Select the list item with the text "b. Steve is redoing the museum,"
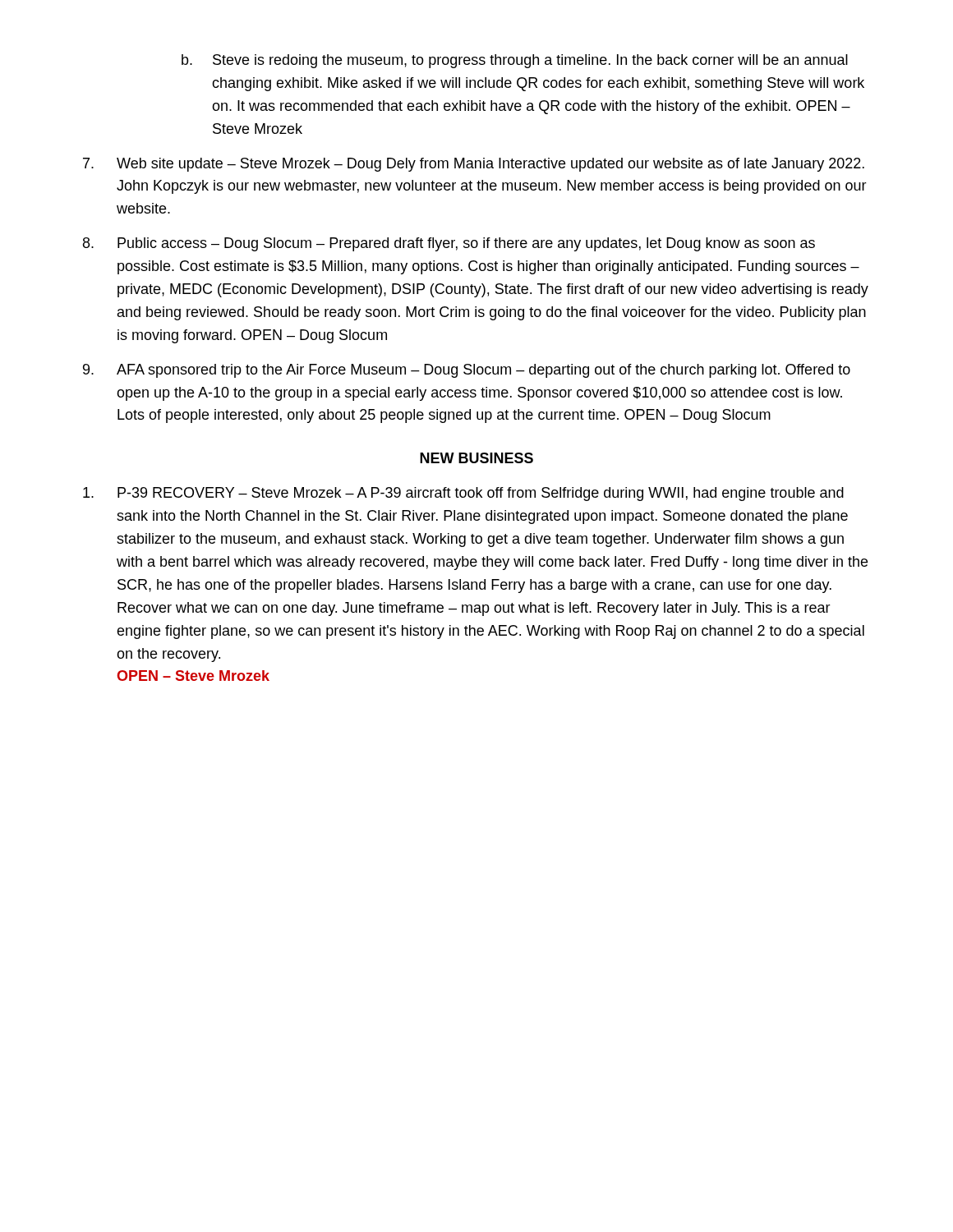Image resolution: width=953 pixels, height=1232 pixels. point(526,95)
